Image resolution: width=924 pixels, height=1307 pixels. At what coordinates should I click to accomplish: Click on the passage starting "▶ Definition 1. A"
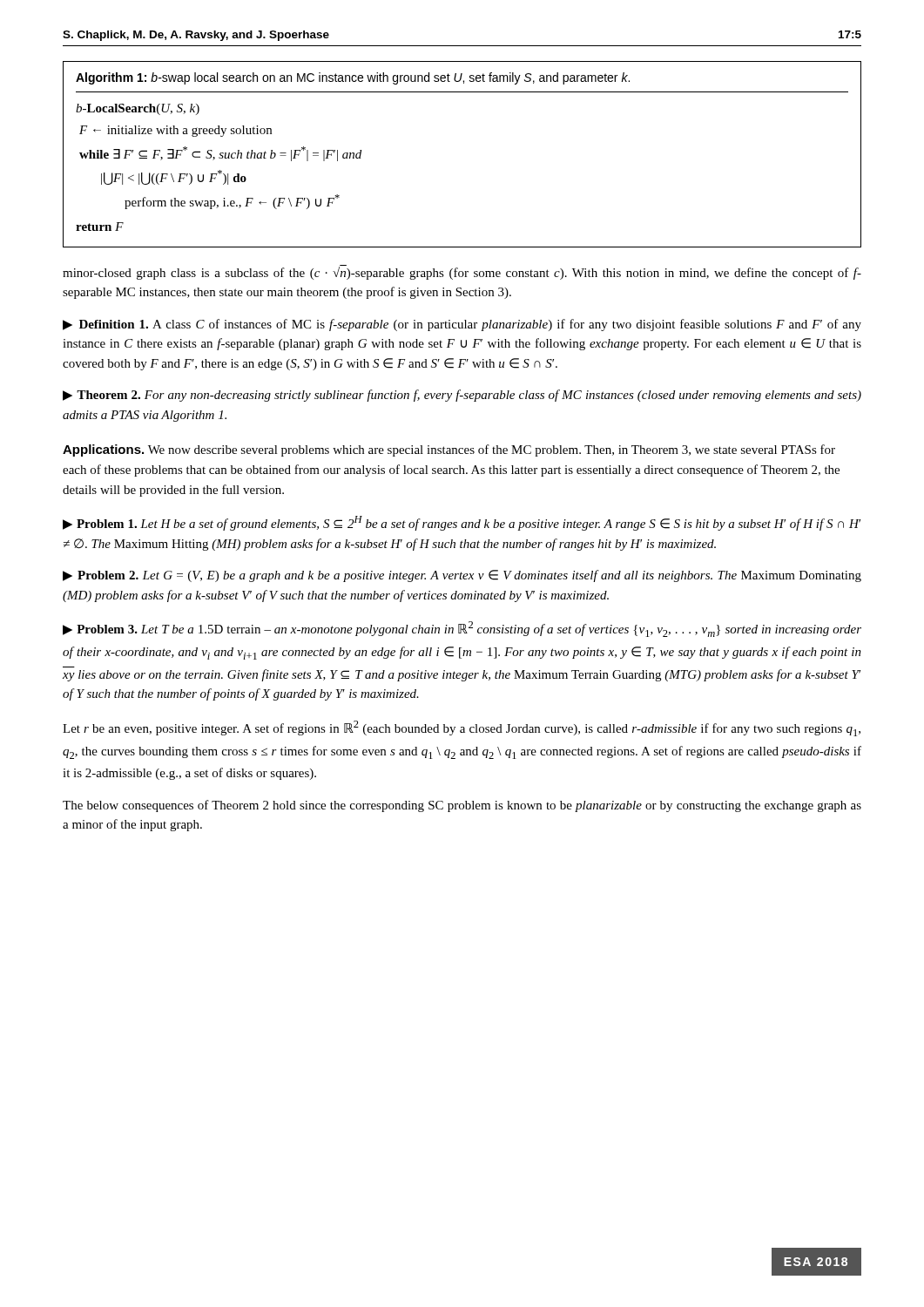coord(462,343)
